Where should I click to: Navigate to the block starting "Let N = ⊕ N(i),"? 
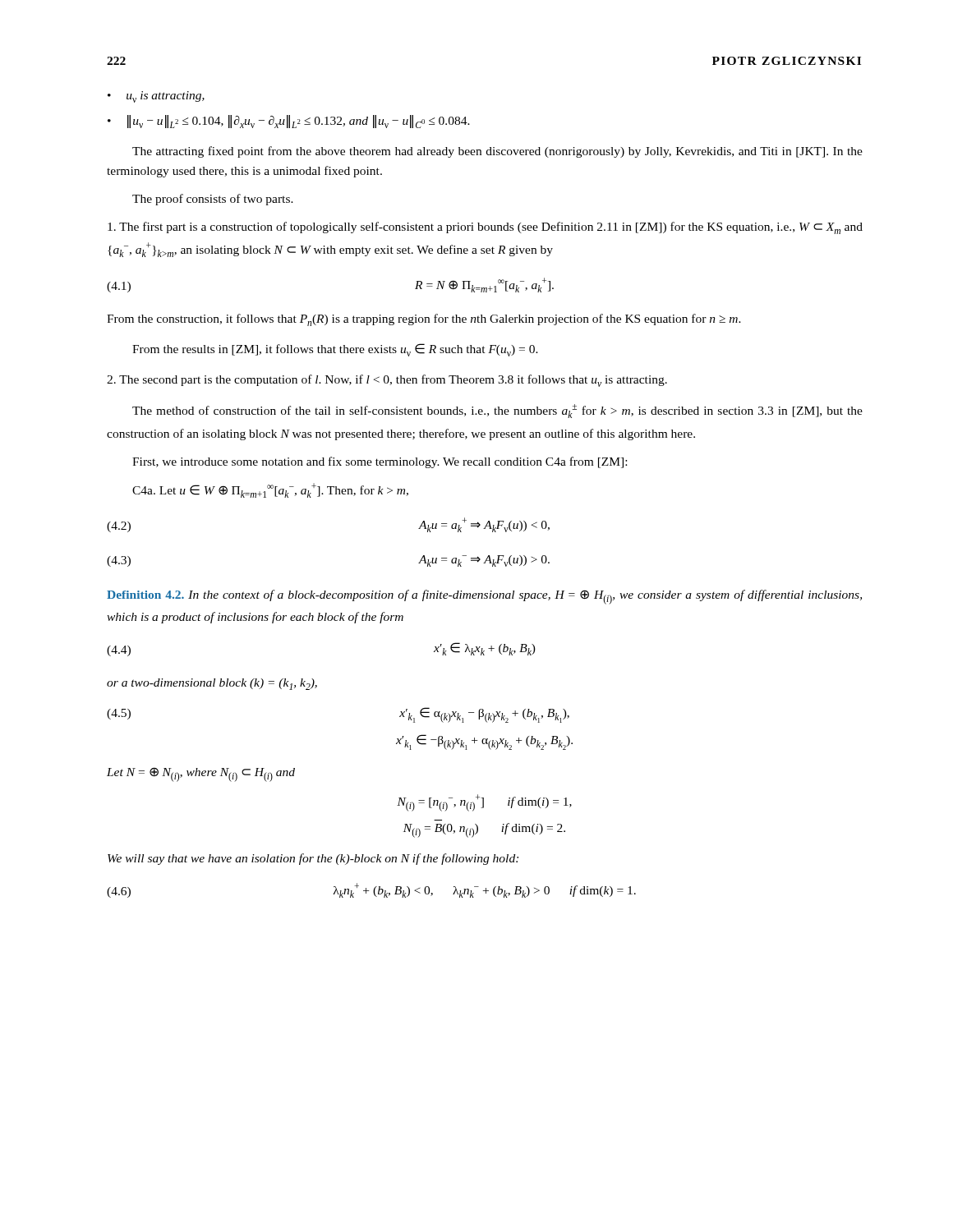pyautogui.click(x=201, y=773)
